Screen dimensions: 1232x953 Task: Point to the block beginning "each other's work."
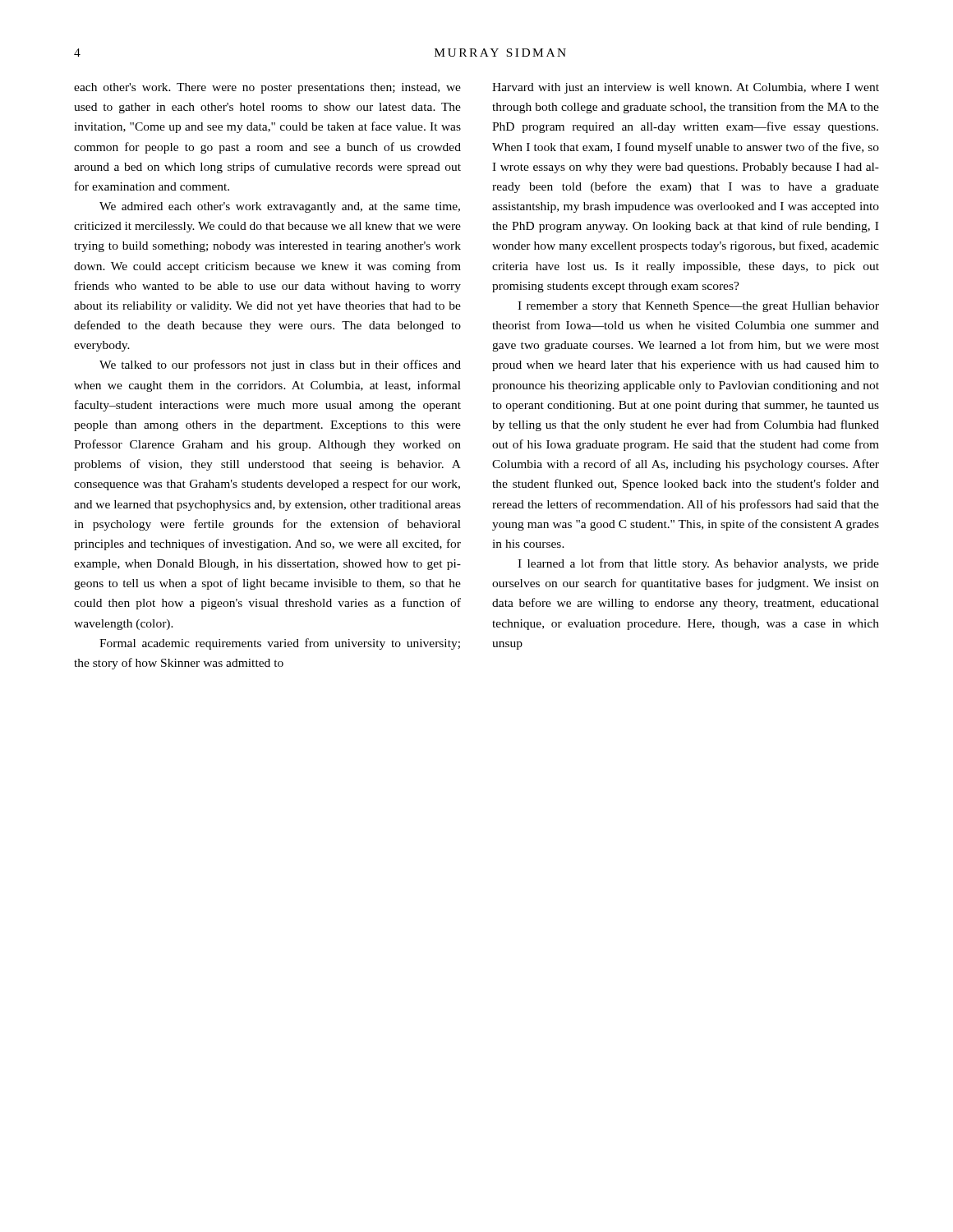pos(267,375)
